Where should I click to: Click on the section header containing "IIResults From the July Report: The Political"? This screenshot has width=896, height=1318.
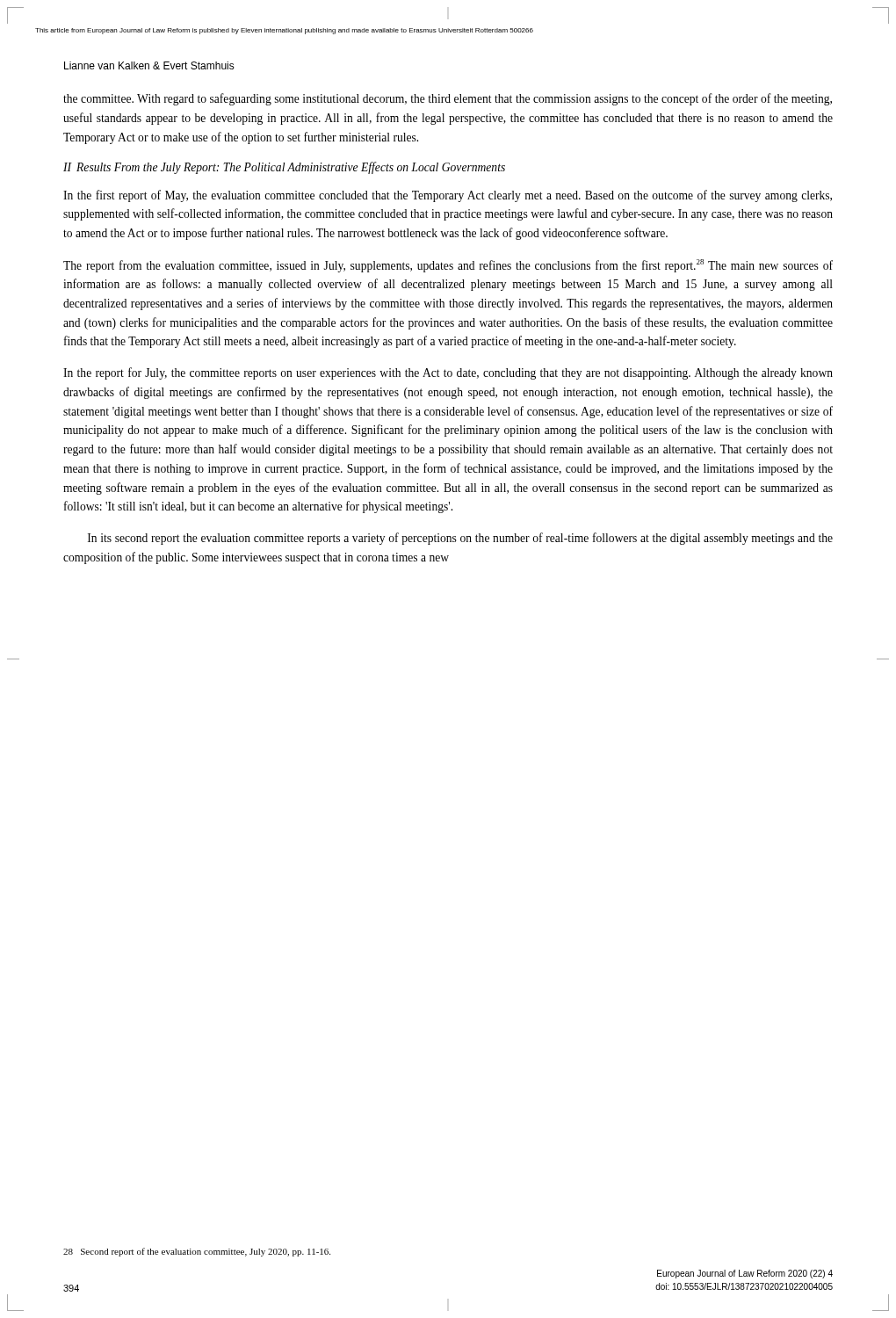284,168
